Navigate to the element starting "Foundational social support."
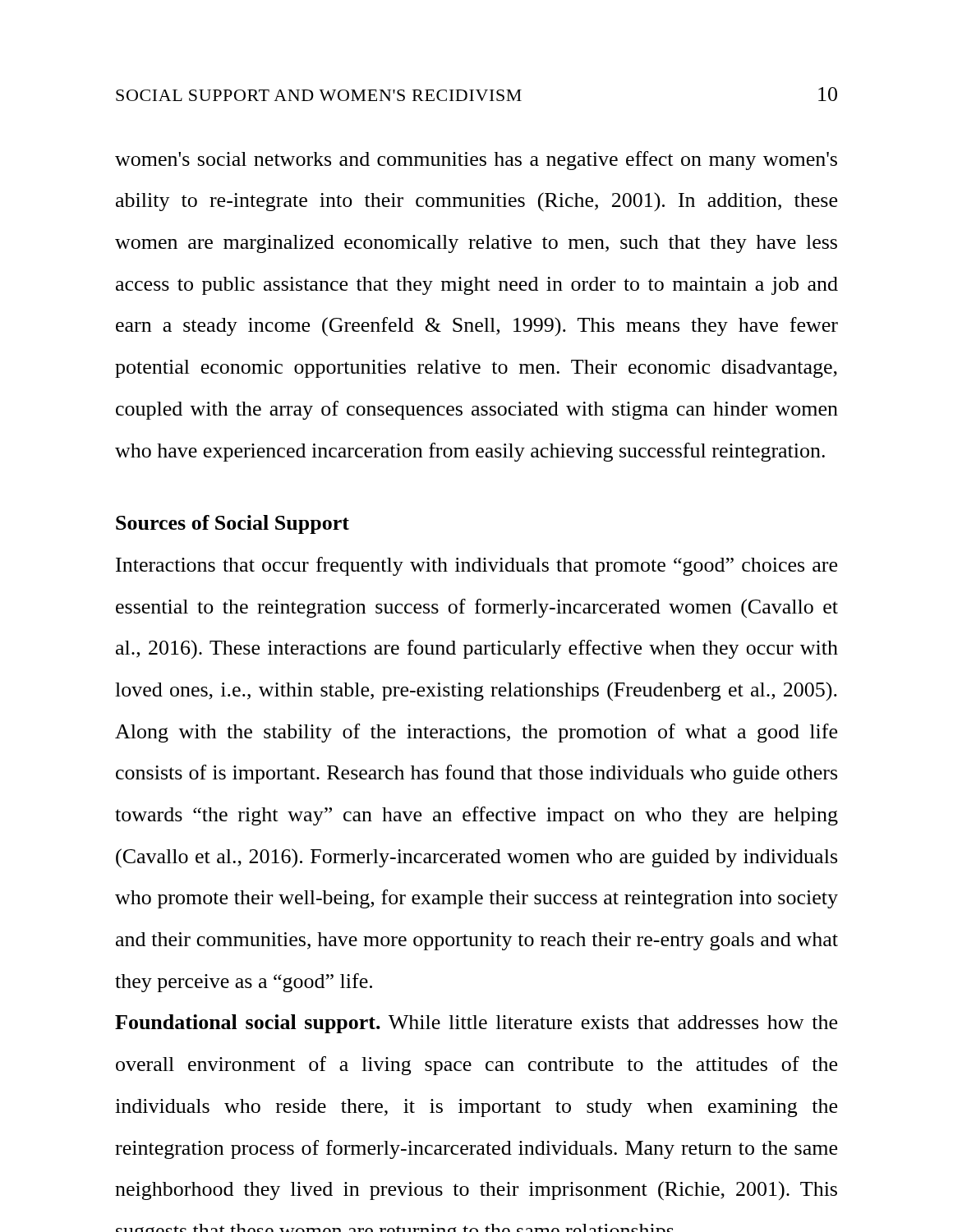The width and height of the screenshot is (953, 1232). click(476, 1117)
